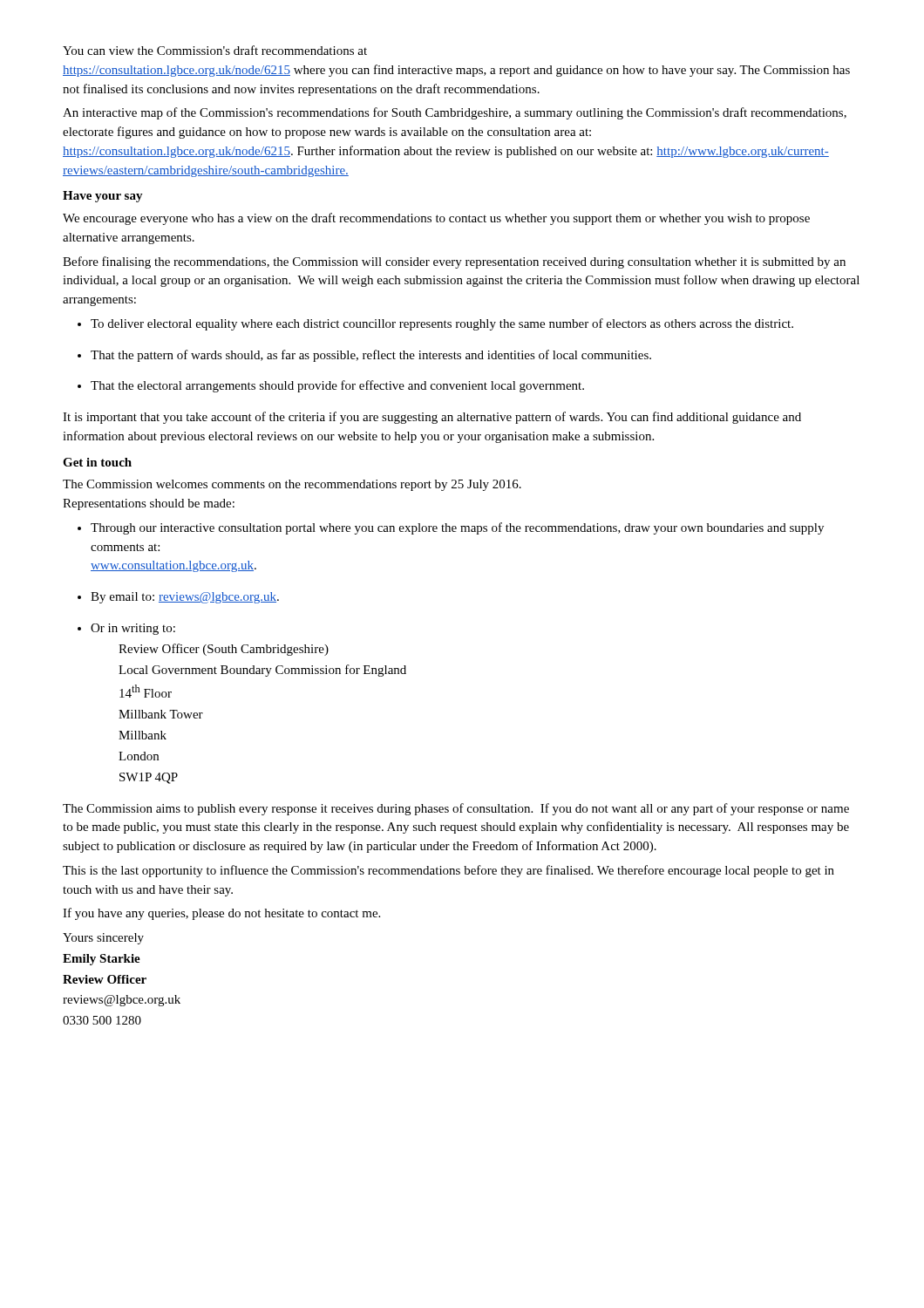Locate the passage starting "We encourage everyone"

(462, 259)
